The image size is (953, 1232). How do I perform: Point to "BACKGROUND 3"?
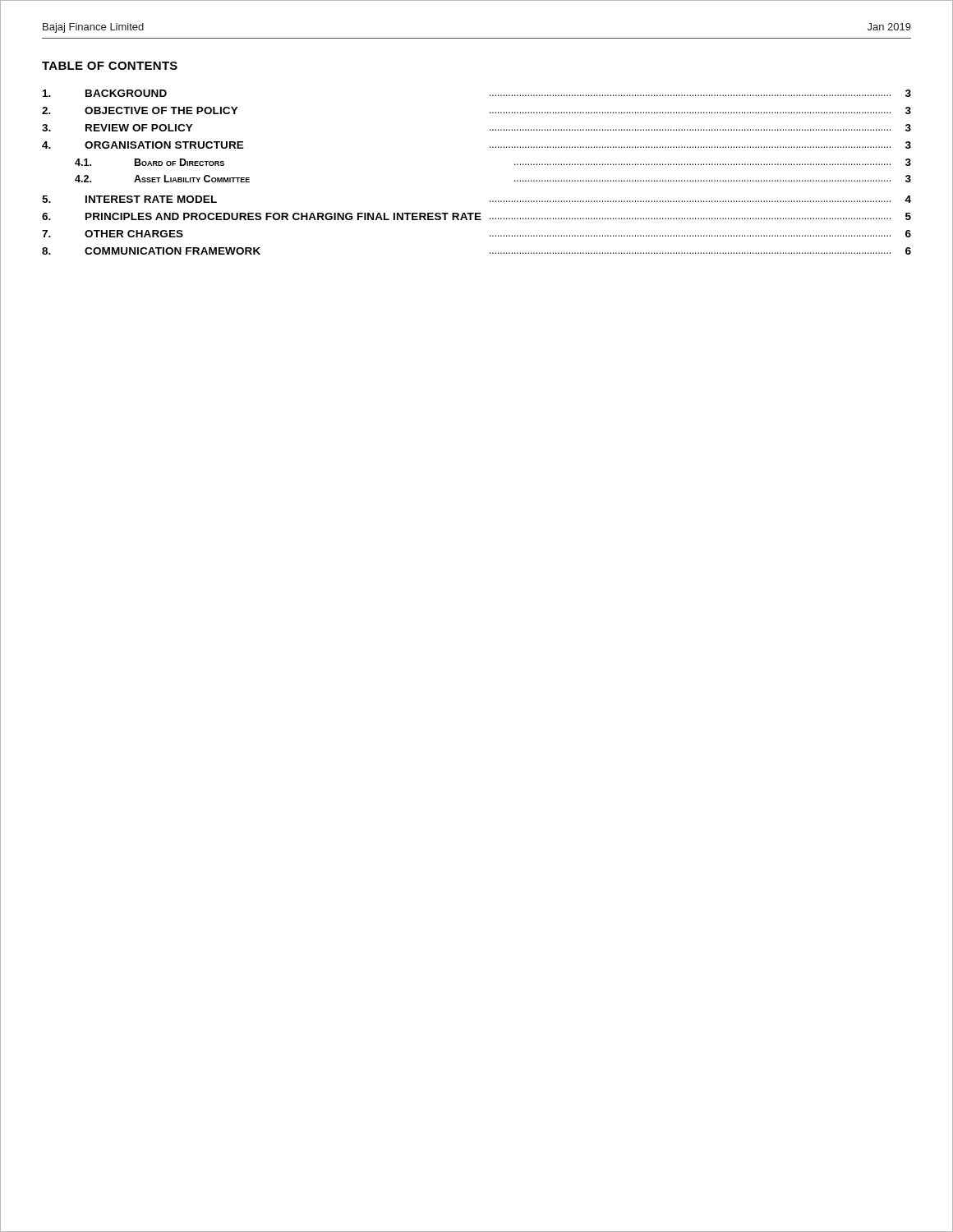click(45, 93)
